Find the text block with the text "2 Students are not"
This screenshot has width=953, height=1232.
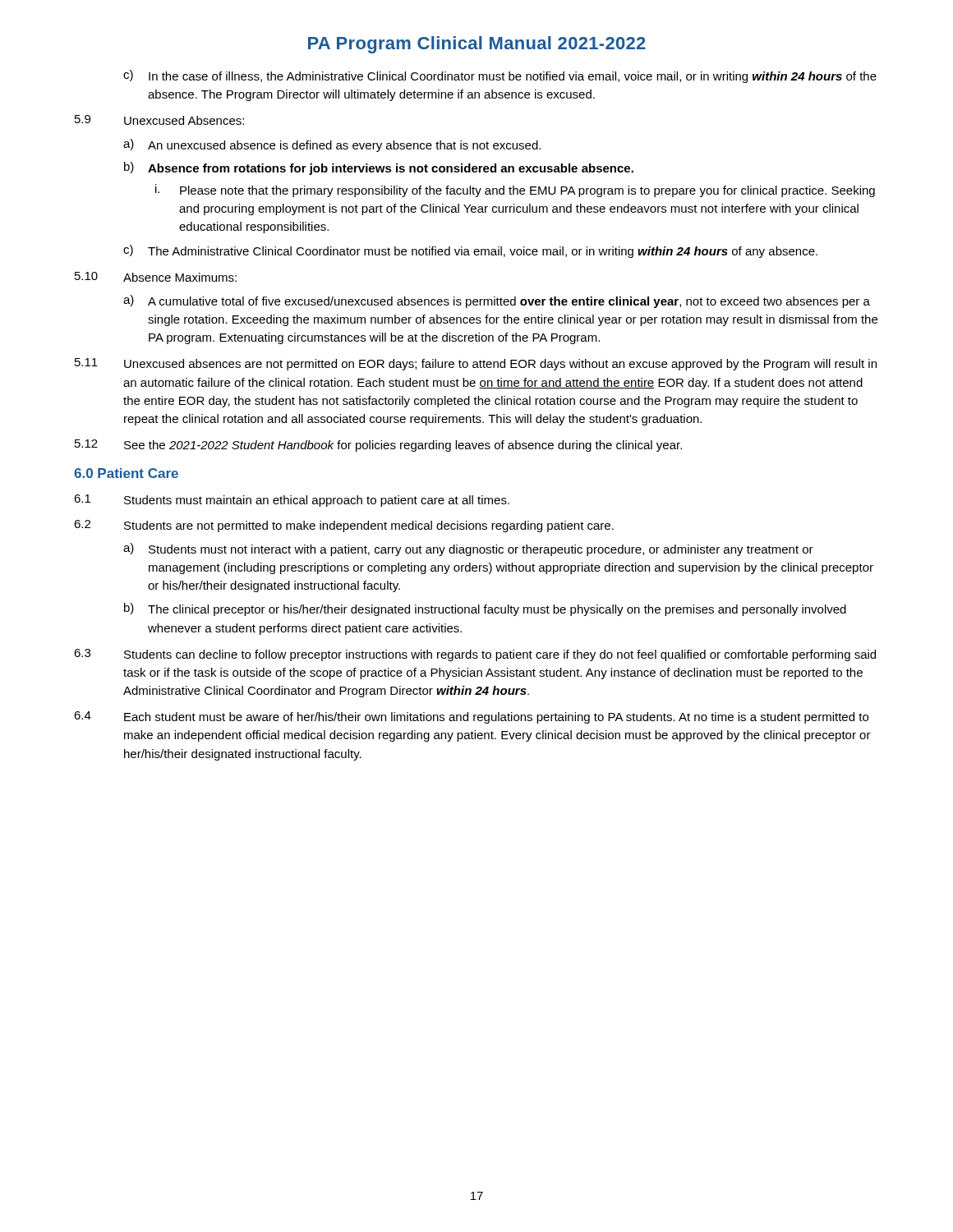(x=476, y=525)
